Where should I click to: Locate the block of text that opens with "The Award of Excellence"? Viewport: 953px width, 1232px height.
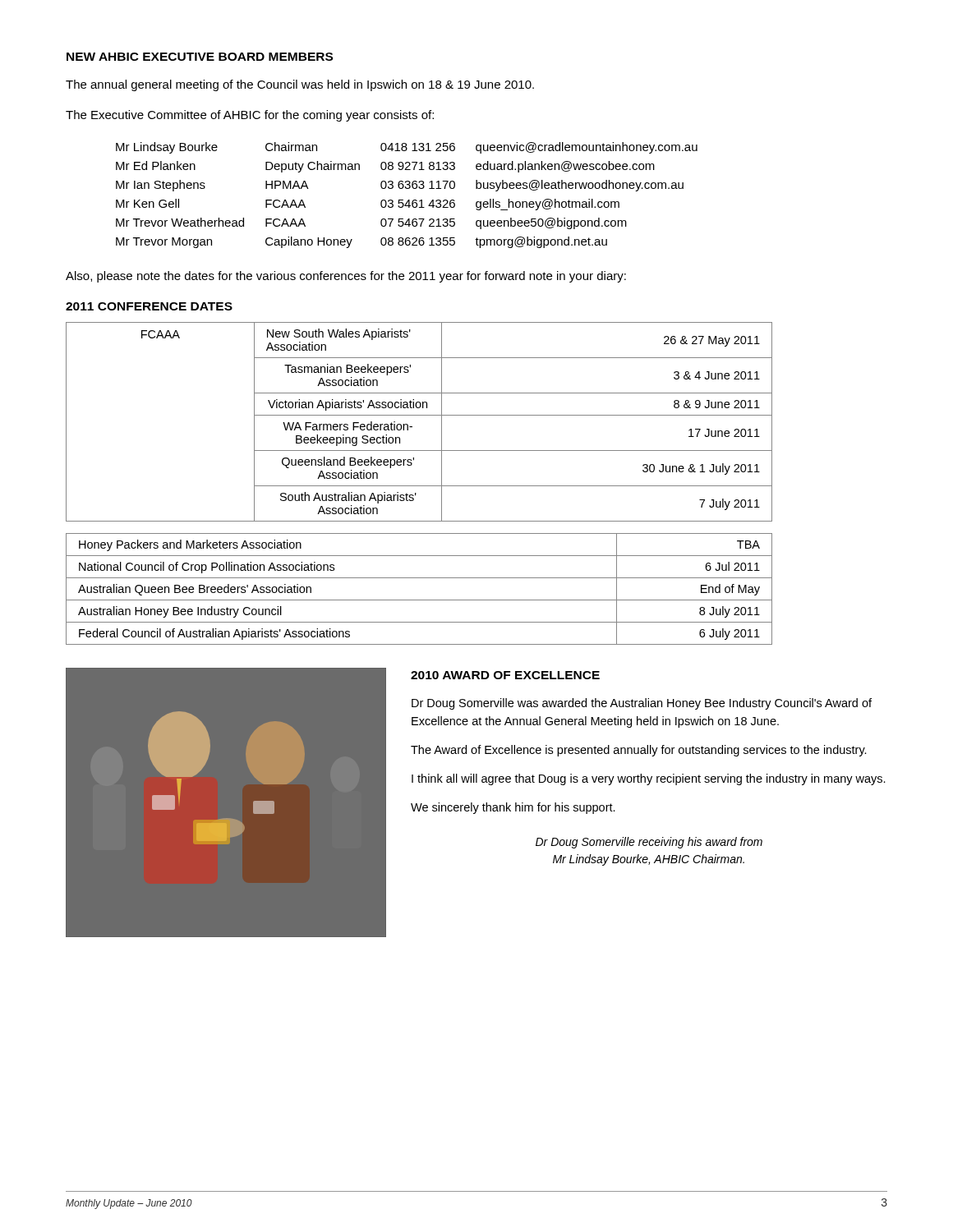639,749
